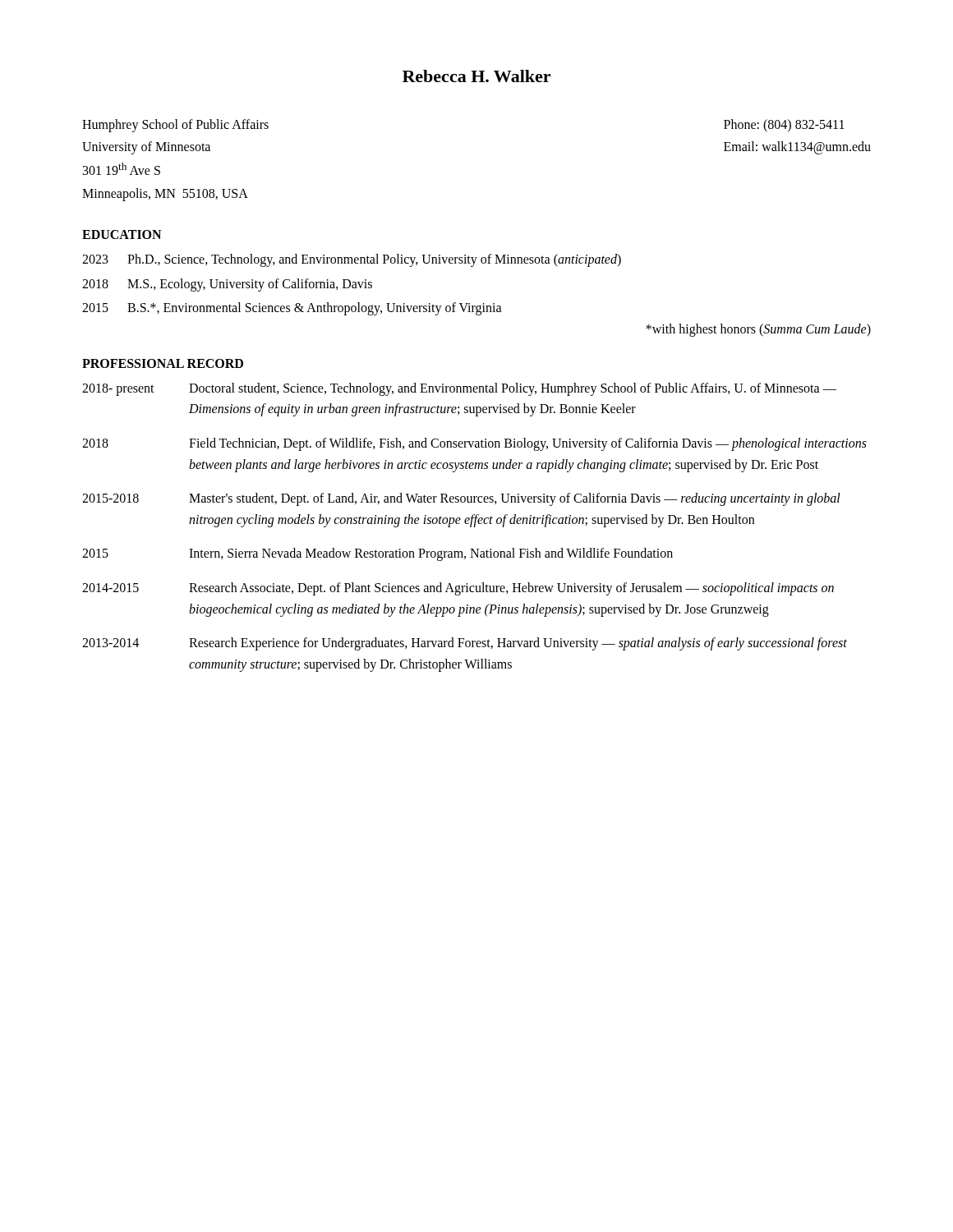This screenshot has width=953, height=1232.
Task: Point to the block beginning "2013-2014 Research Experience for Undergraduates,"
Action: click(x=476, y=654)
